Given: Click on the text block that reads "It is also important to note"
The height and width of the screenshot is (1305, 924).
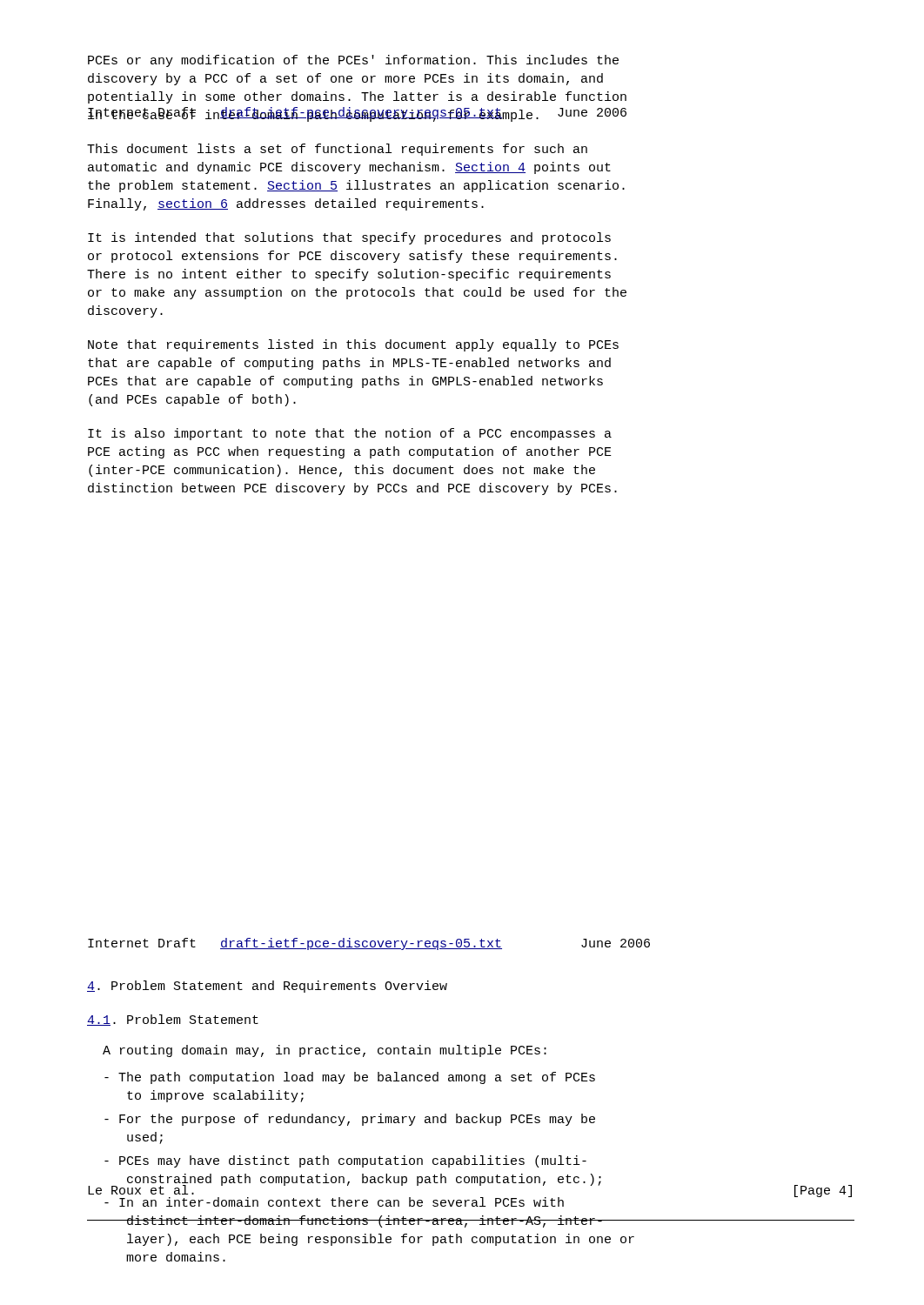Looking at the screenshot, I should point(353,462).
